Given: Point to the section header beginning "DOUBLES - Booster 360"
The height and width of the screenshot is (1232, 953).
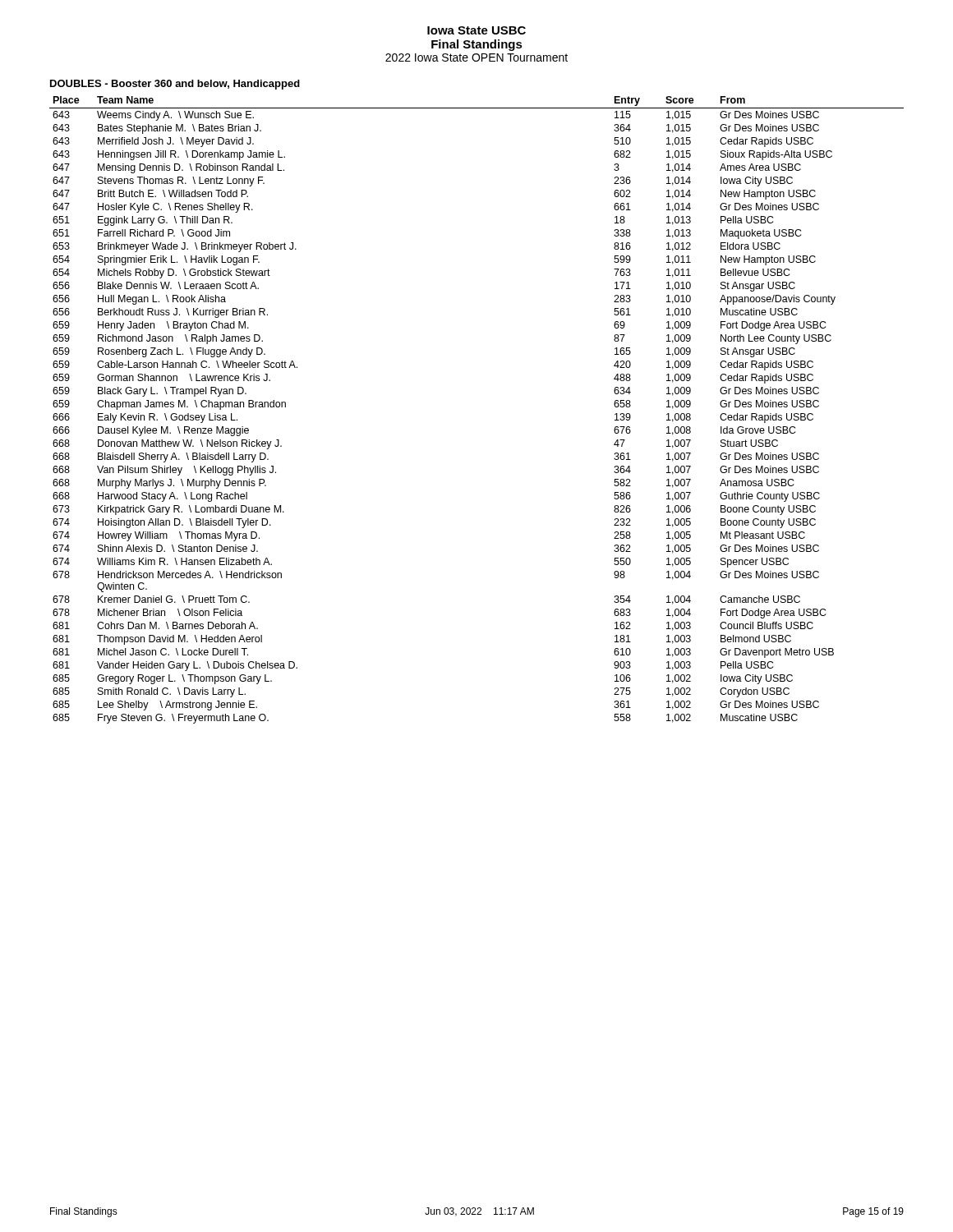Looking at the screenshot, I should tap(175, 83).
